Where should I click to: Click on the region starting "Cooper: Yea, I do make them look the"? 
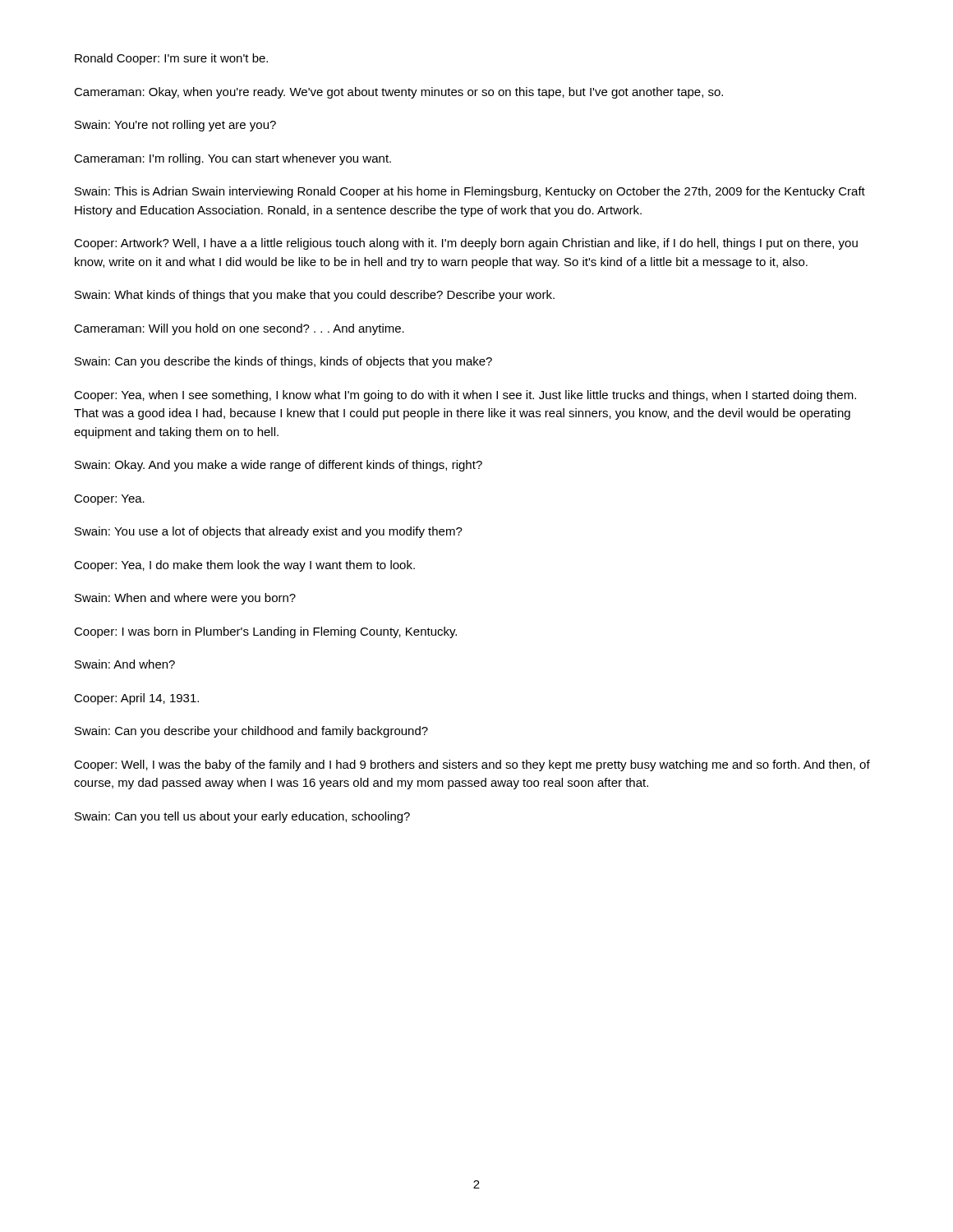point(245,564)
